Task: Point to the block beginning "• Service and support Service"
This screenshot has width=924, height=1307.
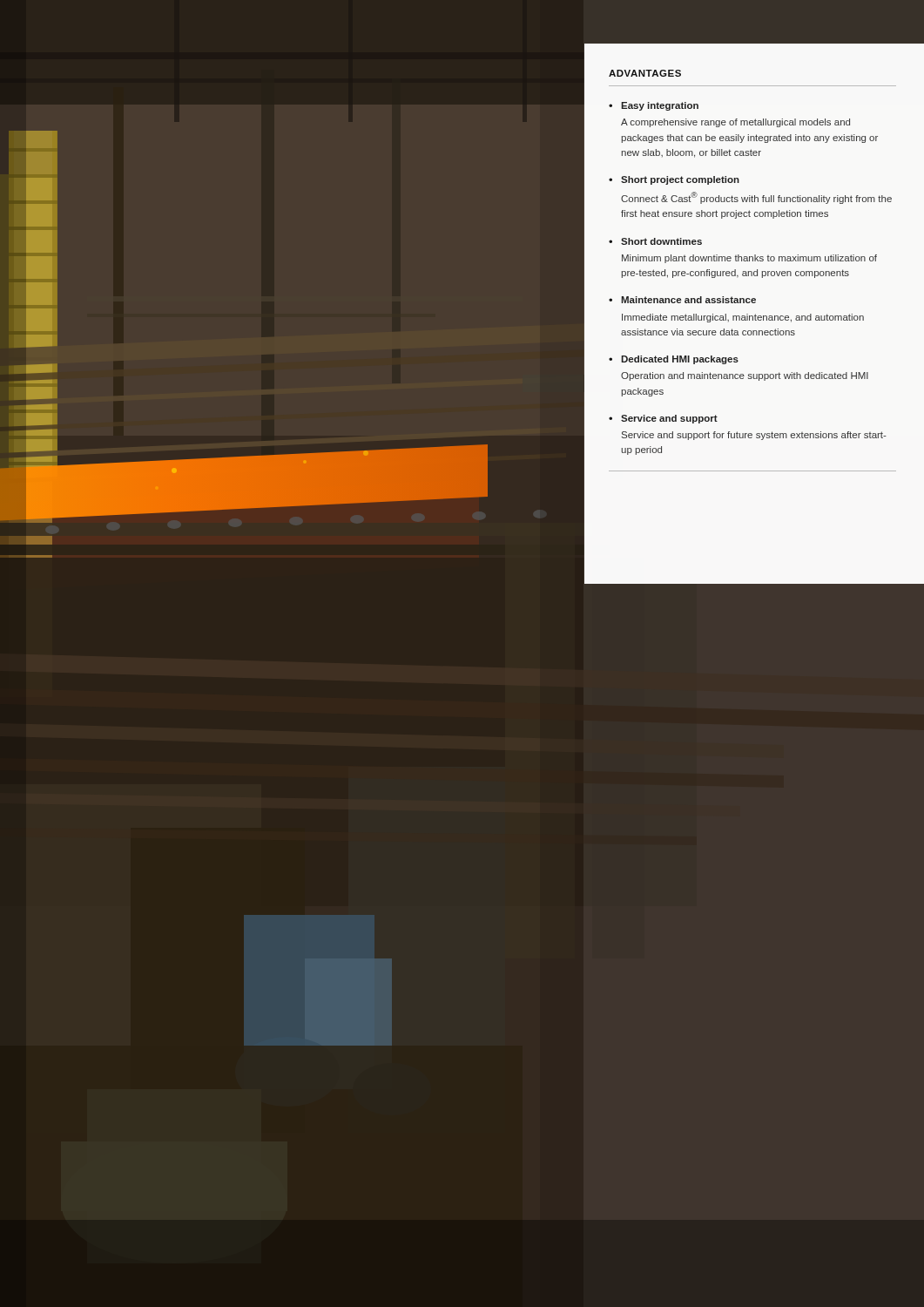Action: [752, 435]
